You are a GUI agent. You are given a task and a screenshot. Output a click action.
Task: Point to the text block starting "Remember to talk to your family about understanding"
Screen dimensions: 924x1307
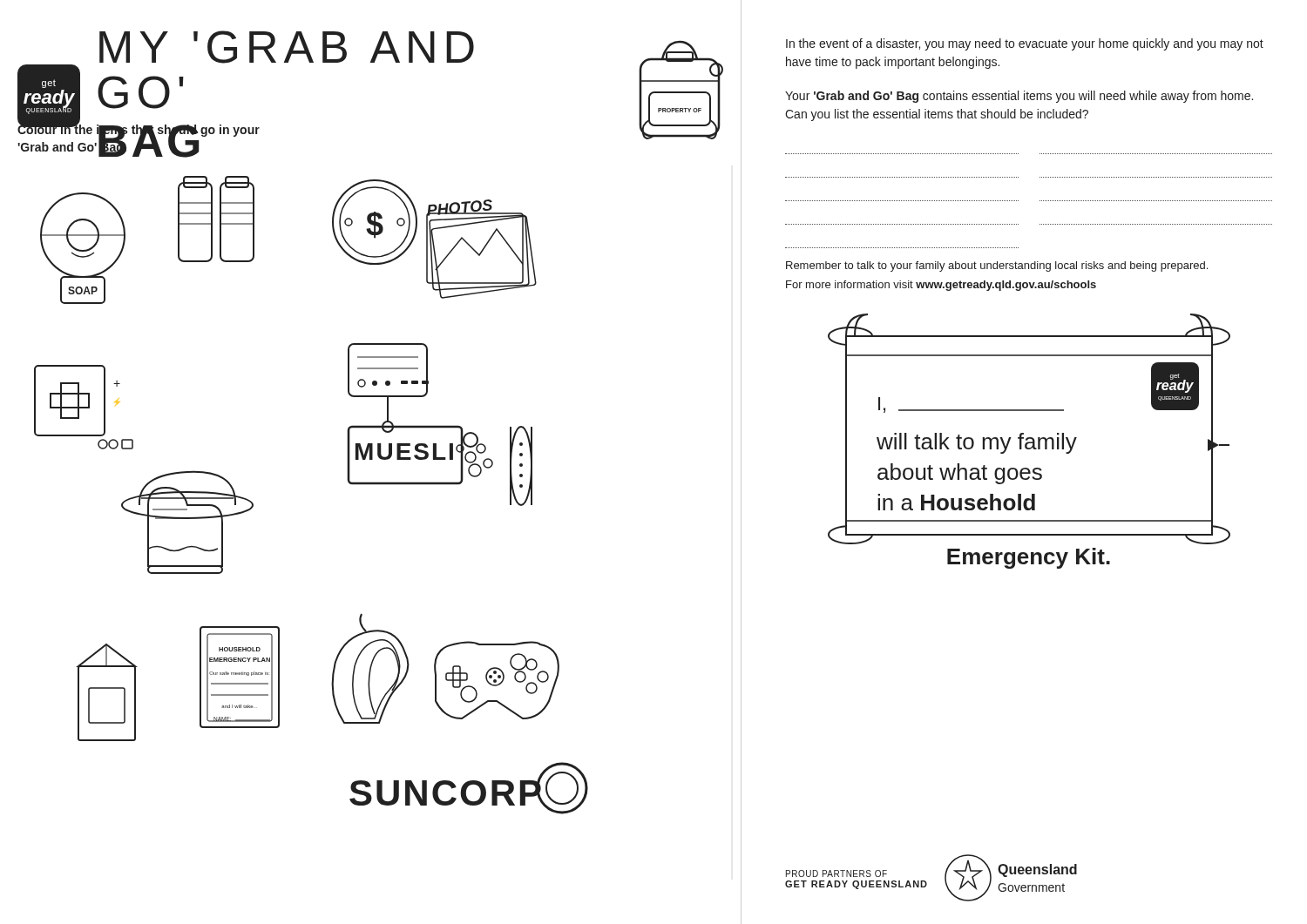997,265
